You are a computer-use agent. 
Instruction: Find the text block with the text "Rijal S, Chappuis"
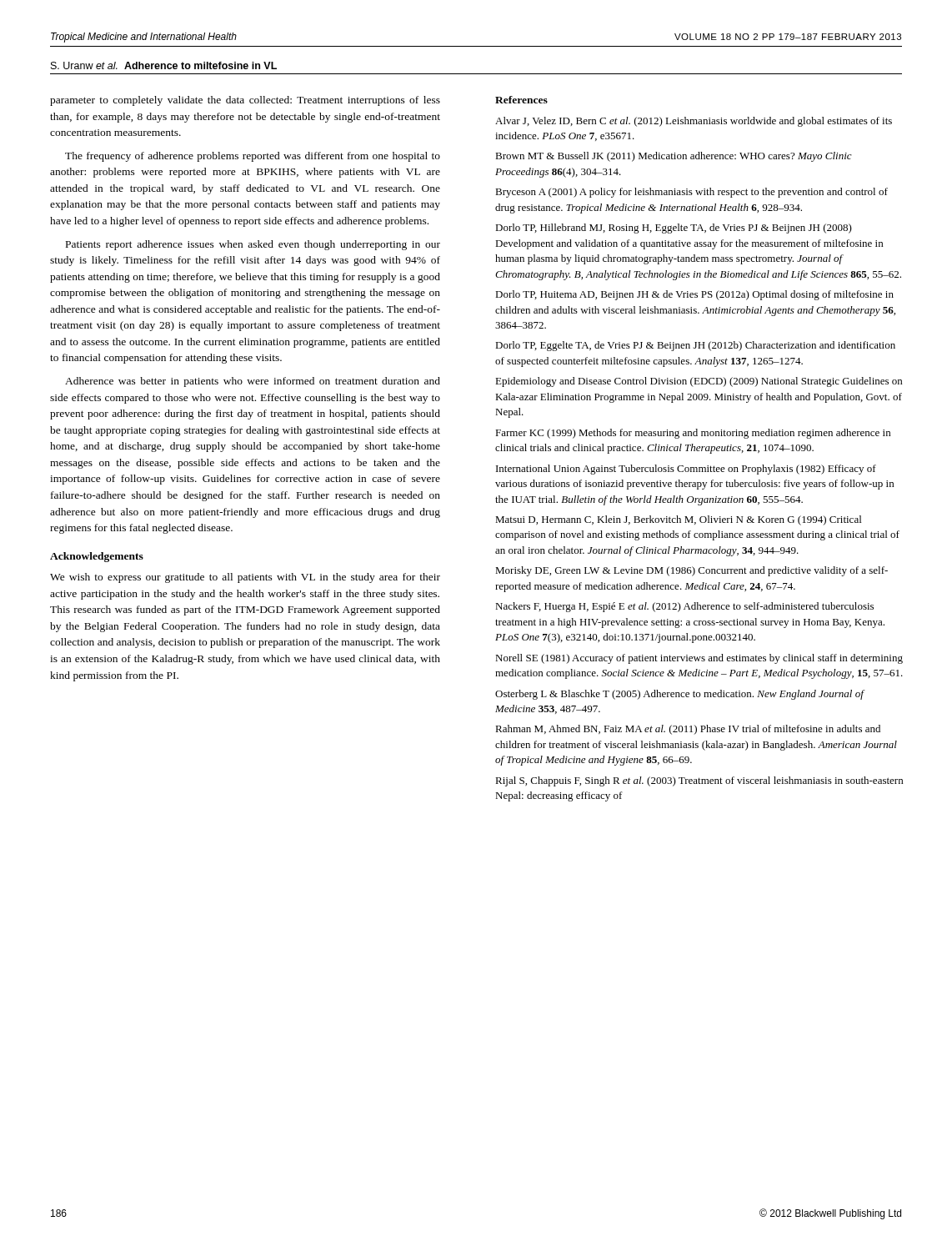pyautogui.click(x=699, y=788)
